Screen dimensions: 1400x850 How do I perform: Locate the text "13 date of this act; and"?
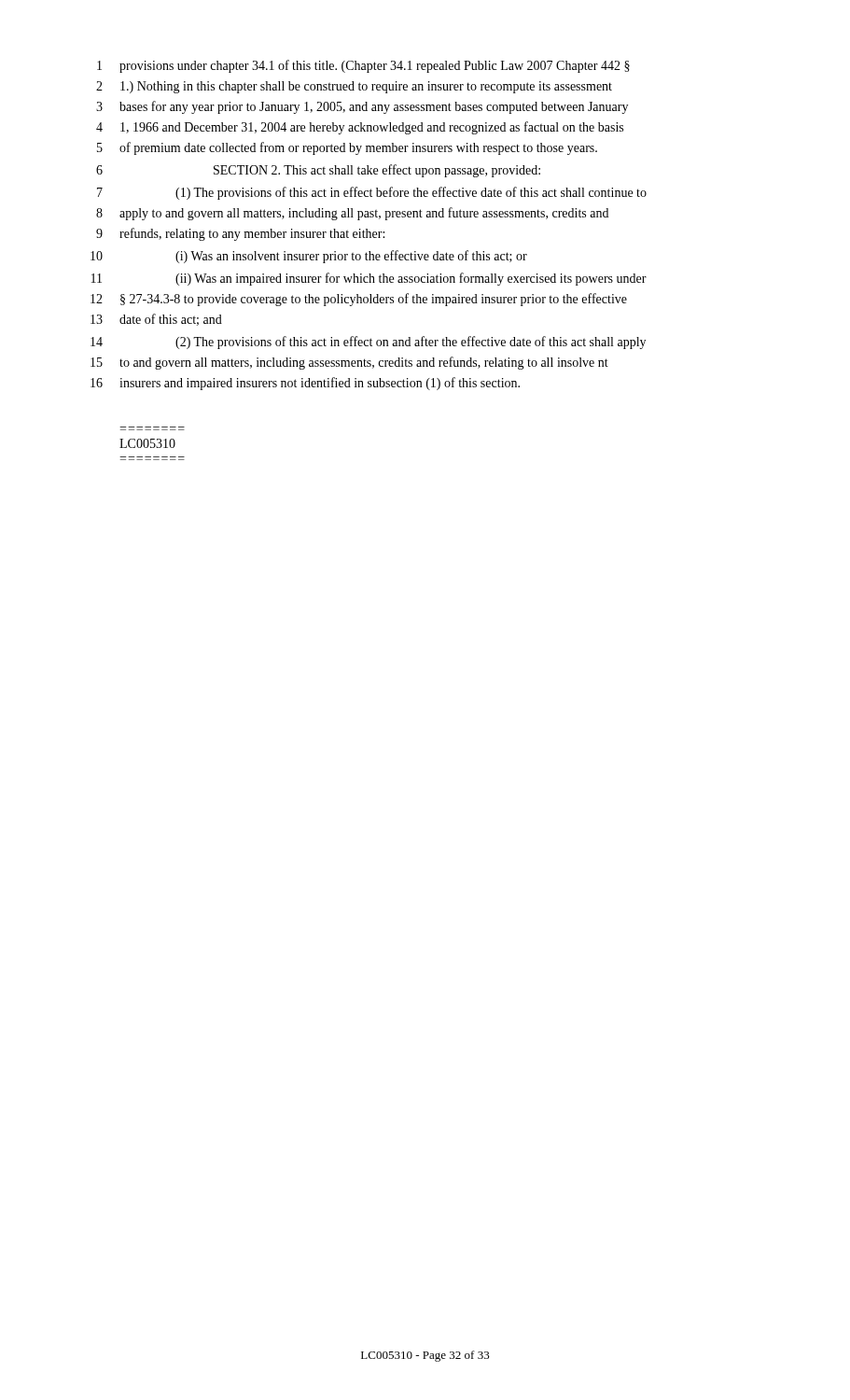point(156,320)
